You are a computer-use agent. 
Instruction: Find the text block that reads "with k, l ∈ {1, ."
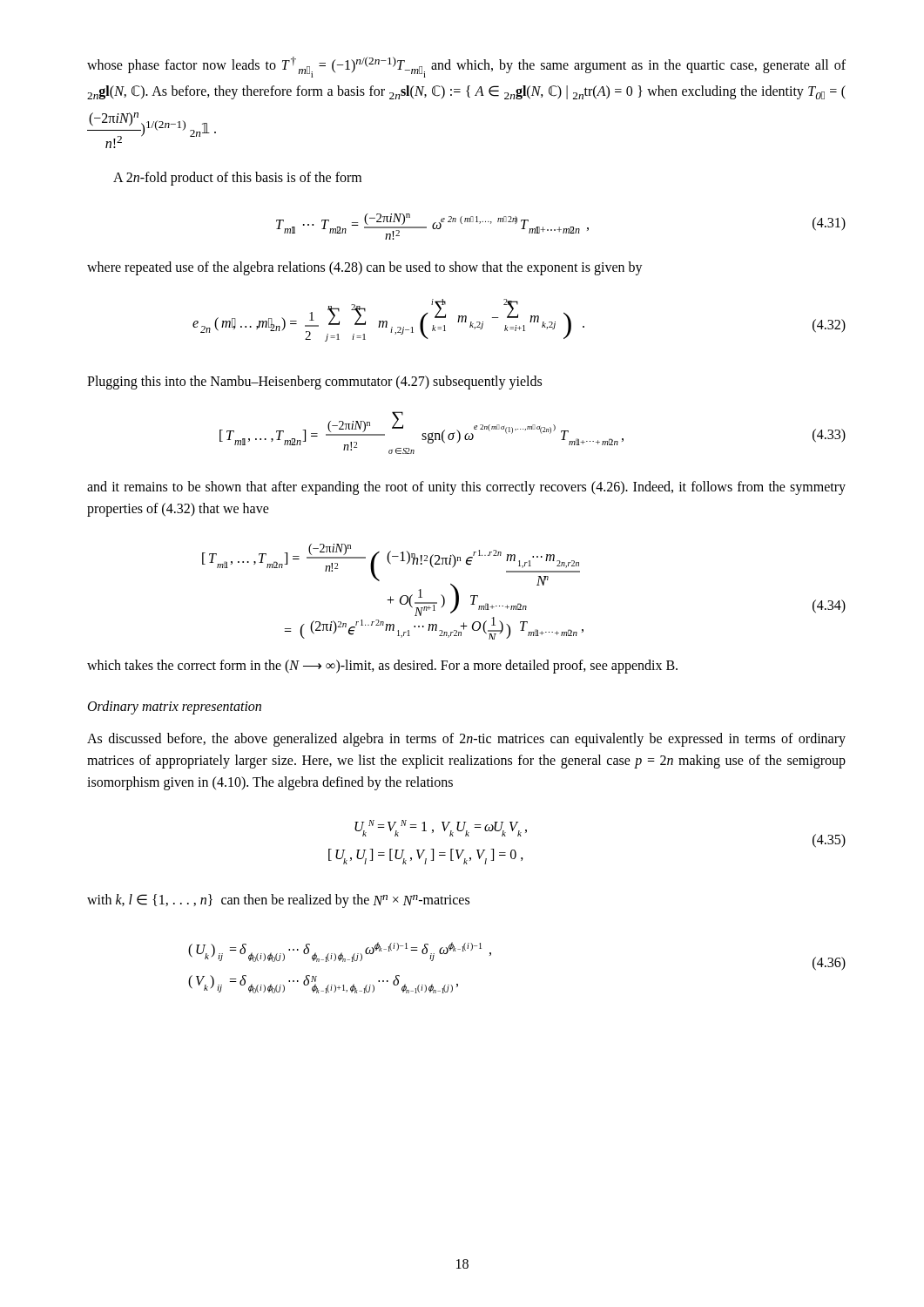(466, 900)
